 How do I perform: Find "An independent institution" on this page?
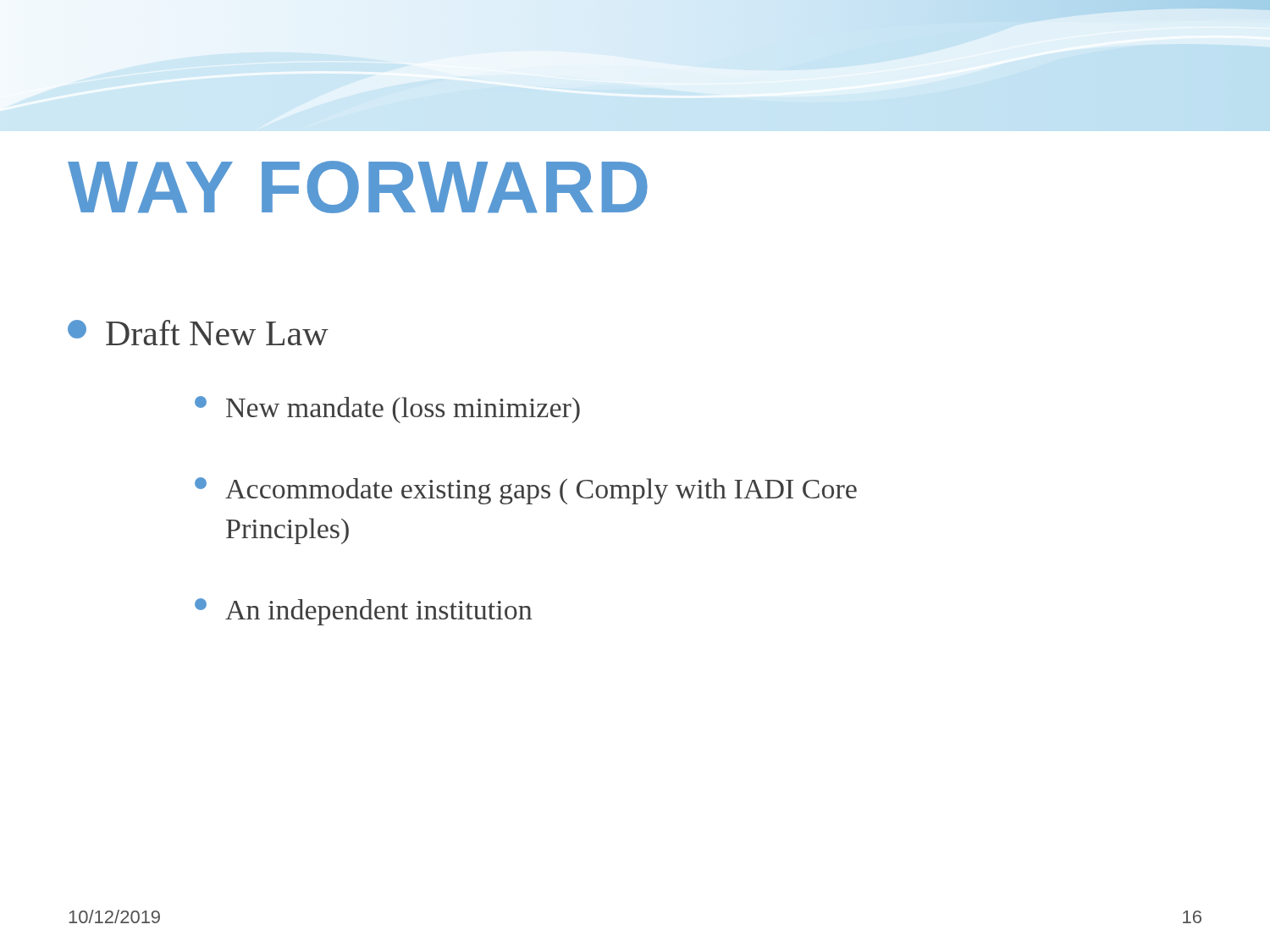(363, 610)
